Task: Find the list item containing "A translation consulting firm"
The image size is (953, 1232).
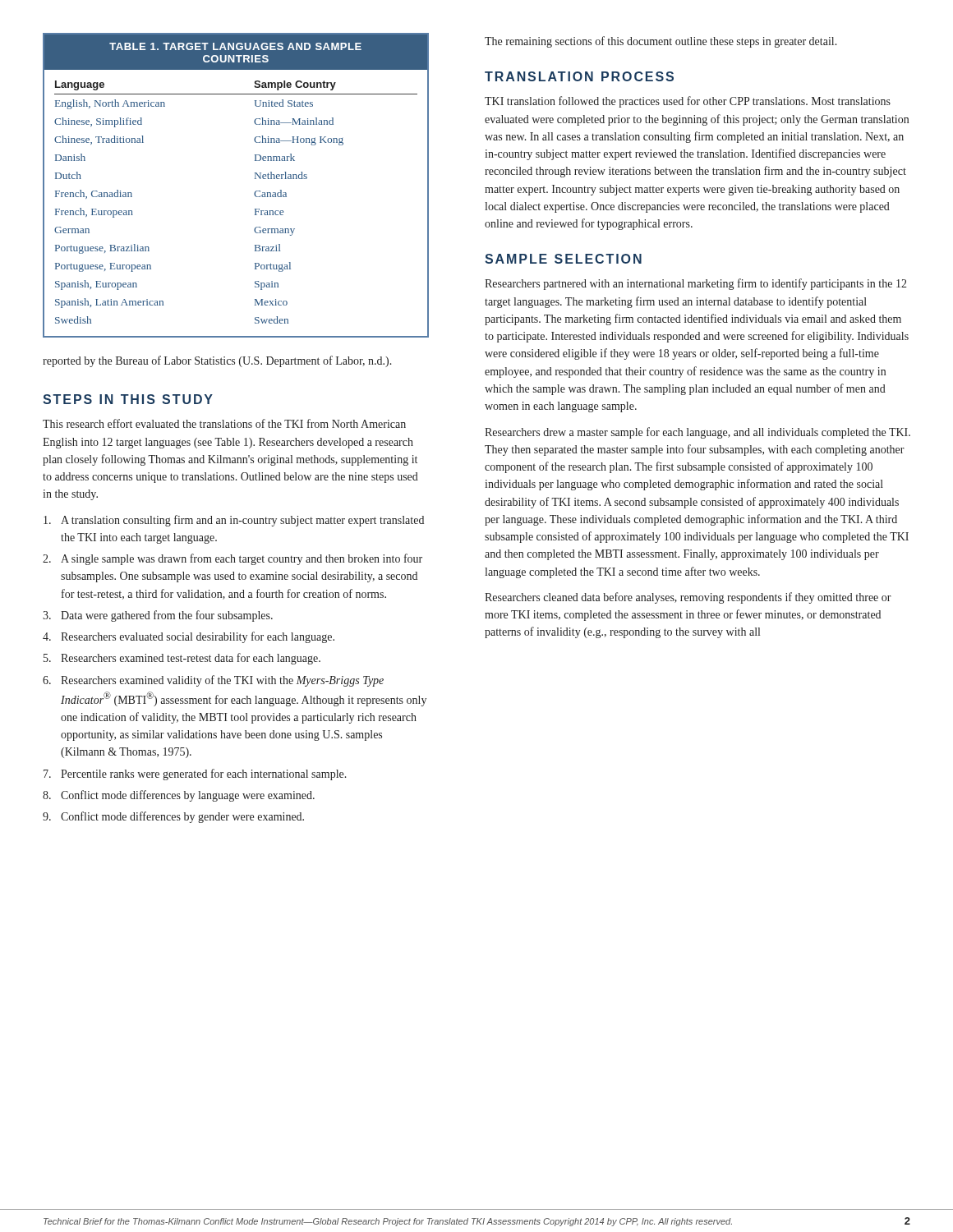Action: 236,529
